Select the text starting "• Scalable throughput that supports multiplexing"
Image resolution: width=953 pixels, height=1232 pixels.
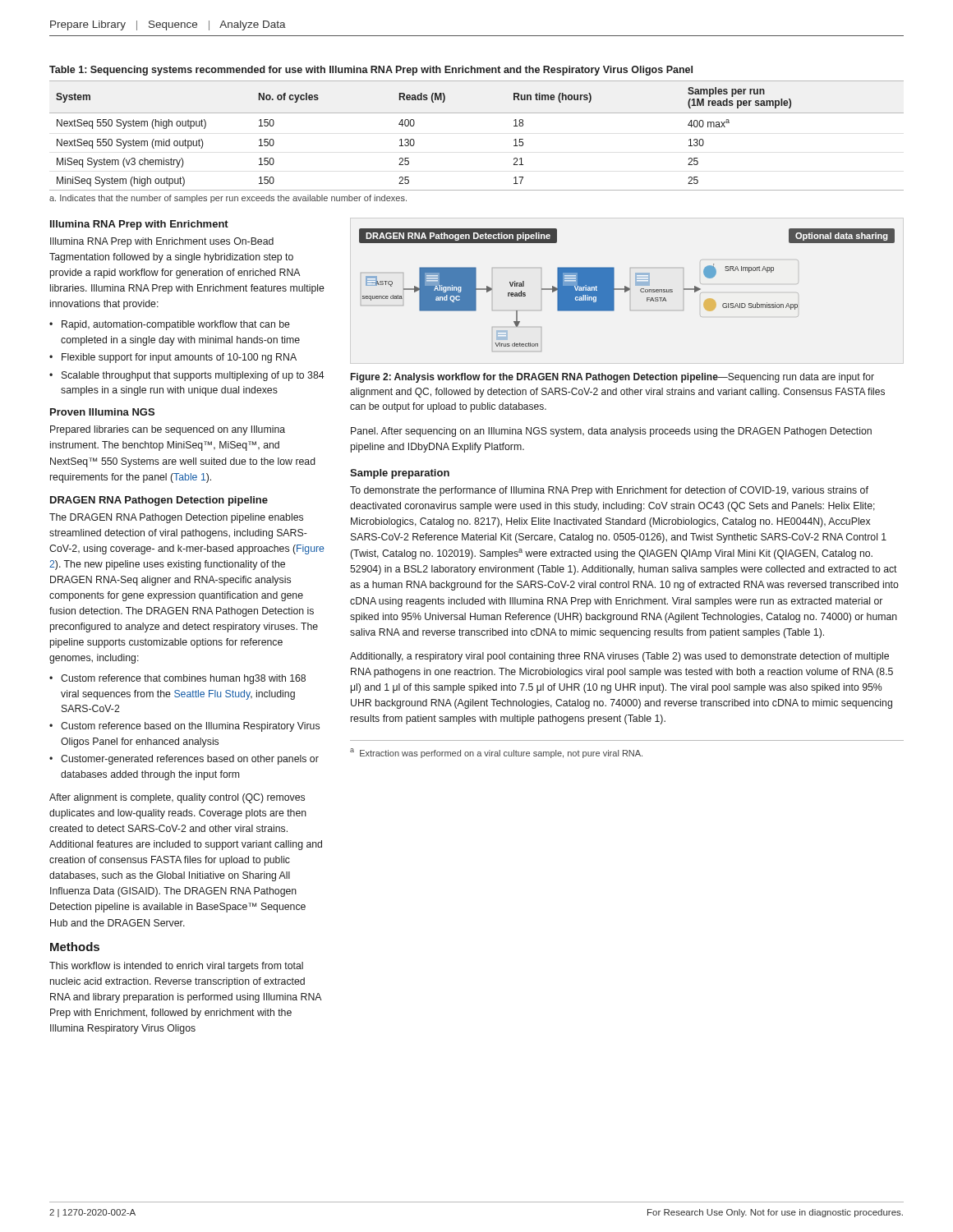pyautogui.click(x=187, y=382)
